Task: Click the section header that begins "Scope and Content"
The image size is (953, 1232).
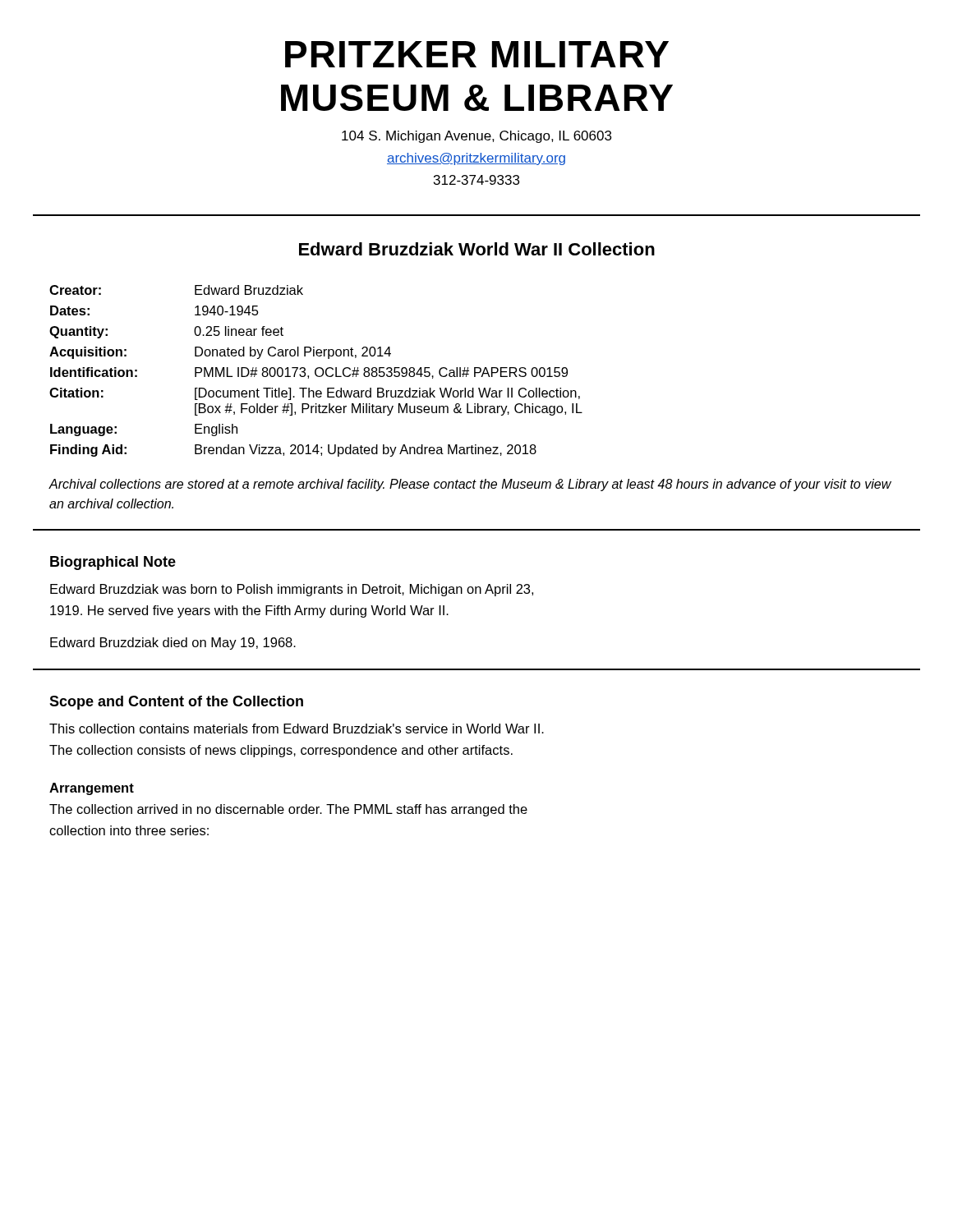Action: click(177, 701)
